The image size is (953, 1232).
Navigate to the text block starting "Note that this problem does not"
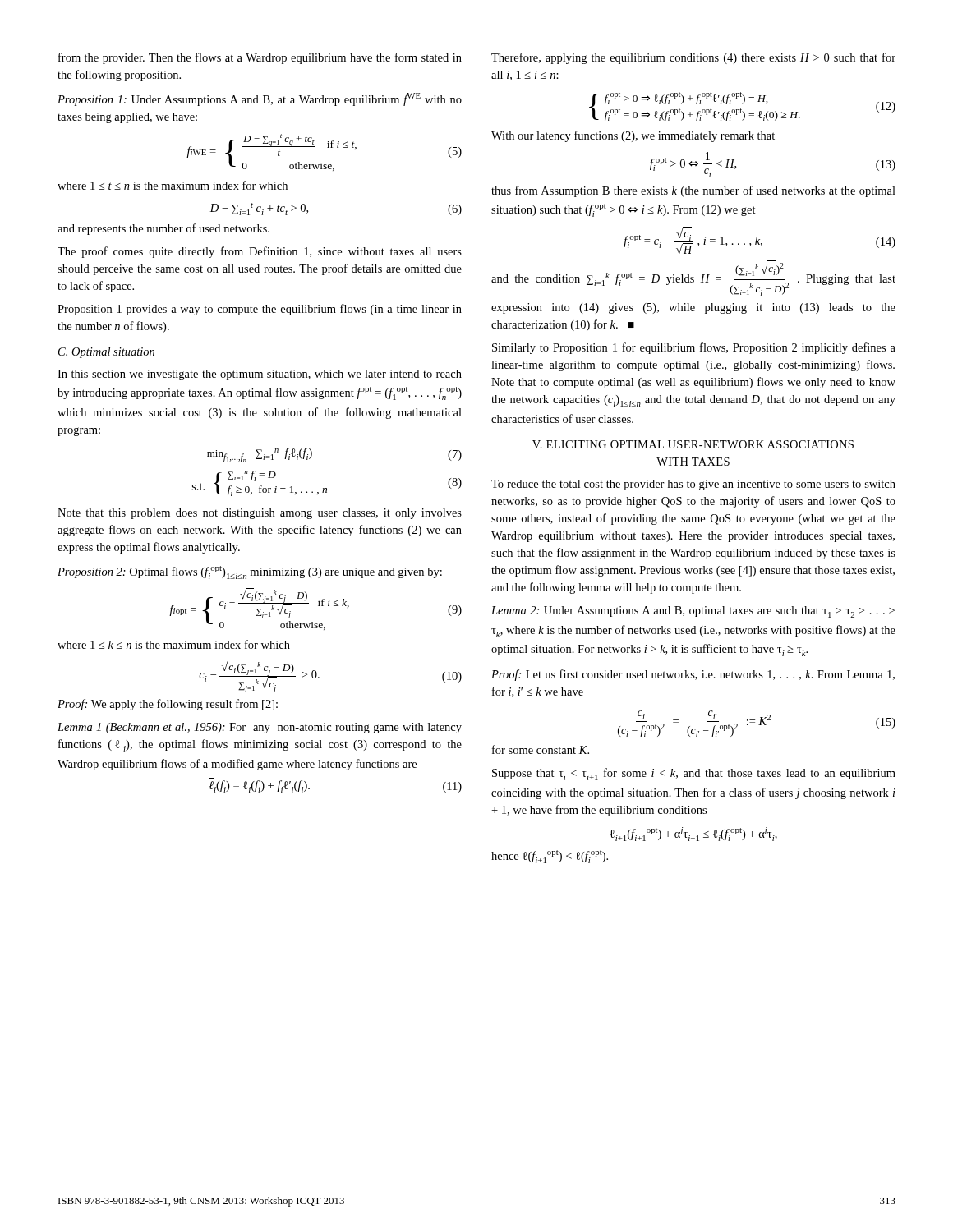tap(260, 543)
